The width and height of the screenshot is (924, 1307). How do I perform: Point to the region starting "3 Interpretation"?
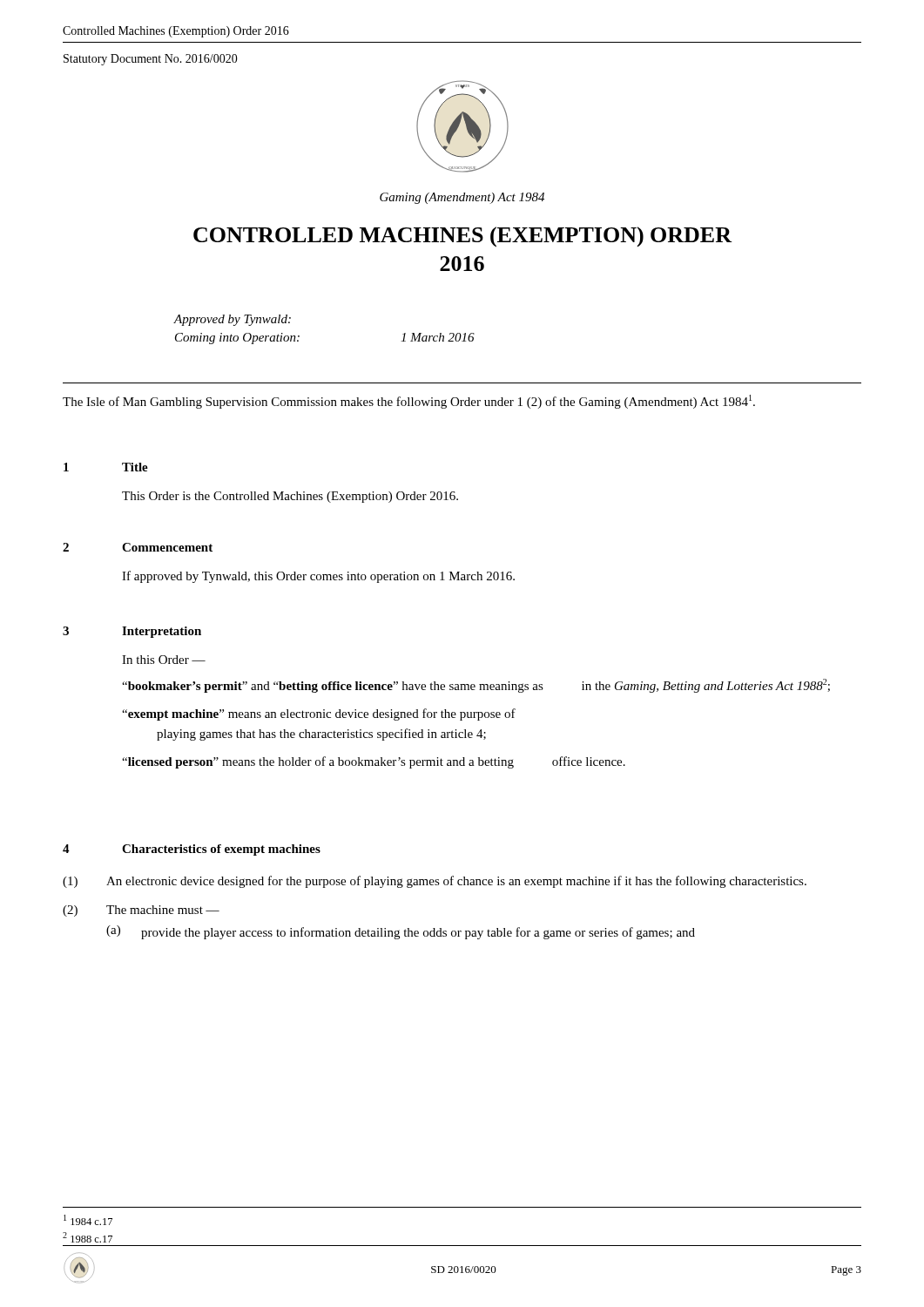[x=132, y=632]
